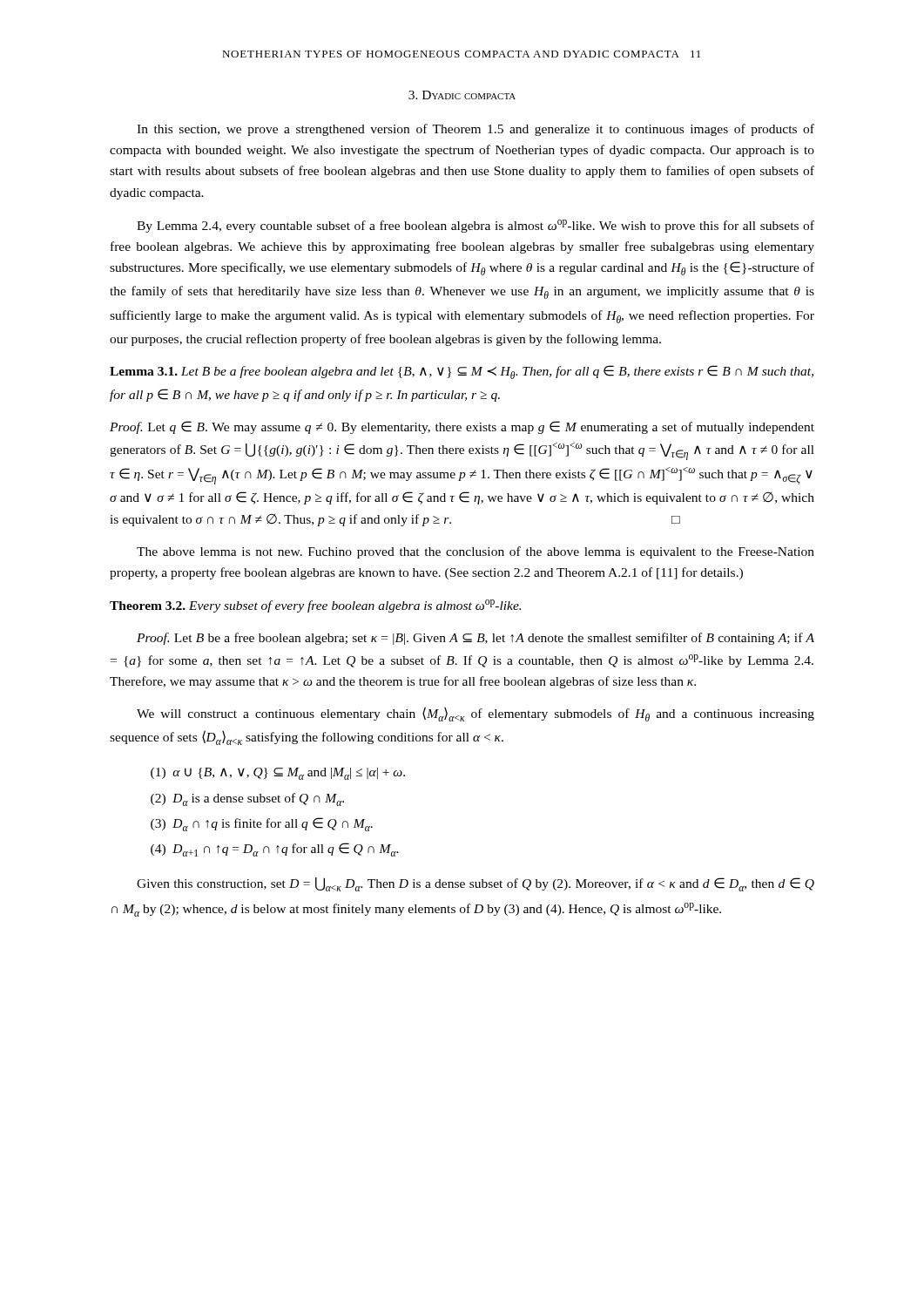The width and height of the screenshot is (924, 1307).
Task: Find the block on this page that starts "Proof. Let B be"
Action: pyautogui.click(x=462, y=659)
